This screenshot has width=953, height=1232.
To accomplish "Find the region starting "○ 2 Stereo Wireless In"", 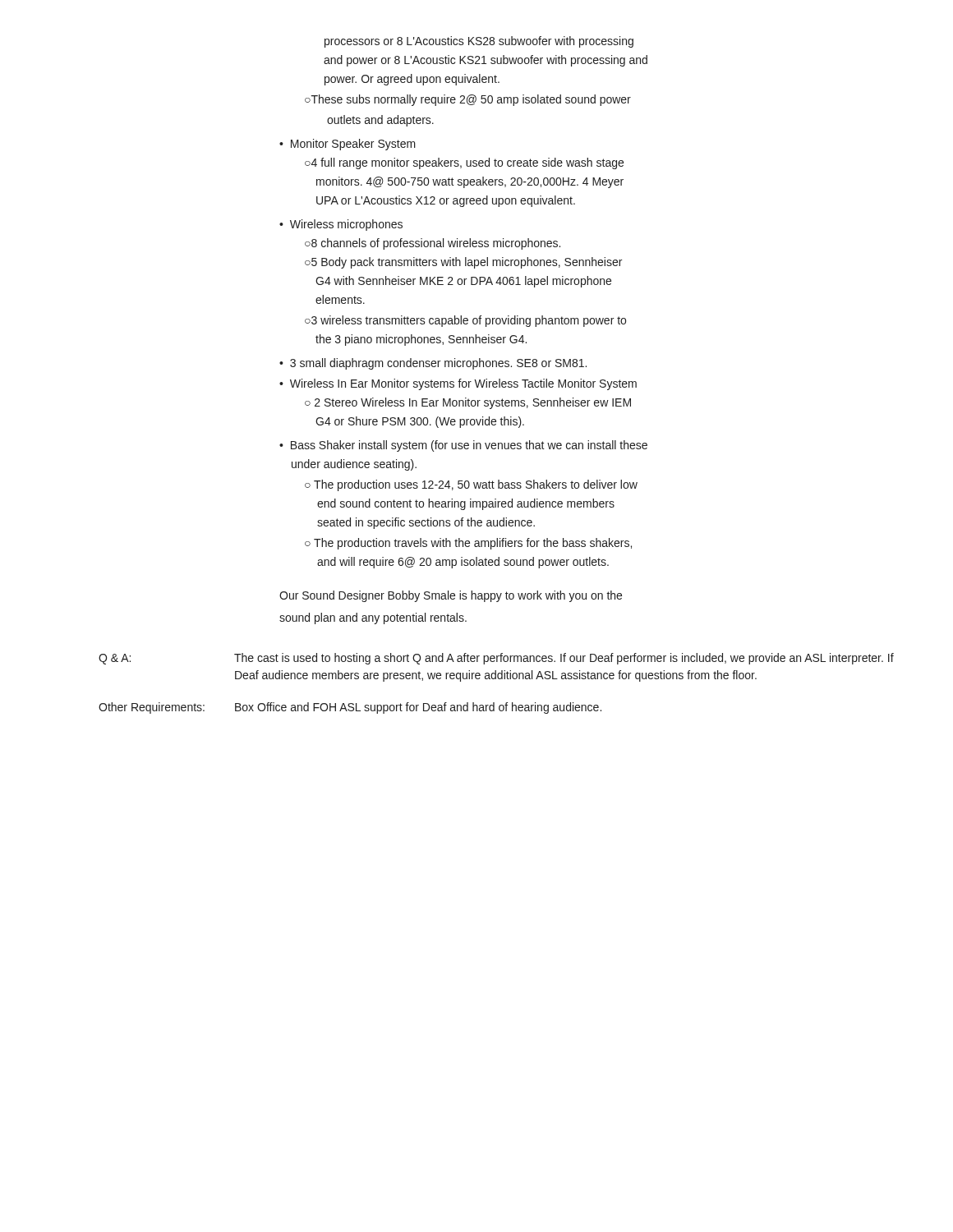I will (468, 402).
